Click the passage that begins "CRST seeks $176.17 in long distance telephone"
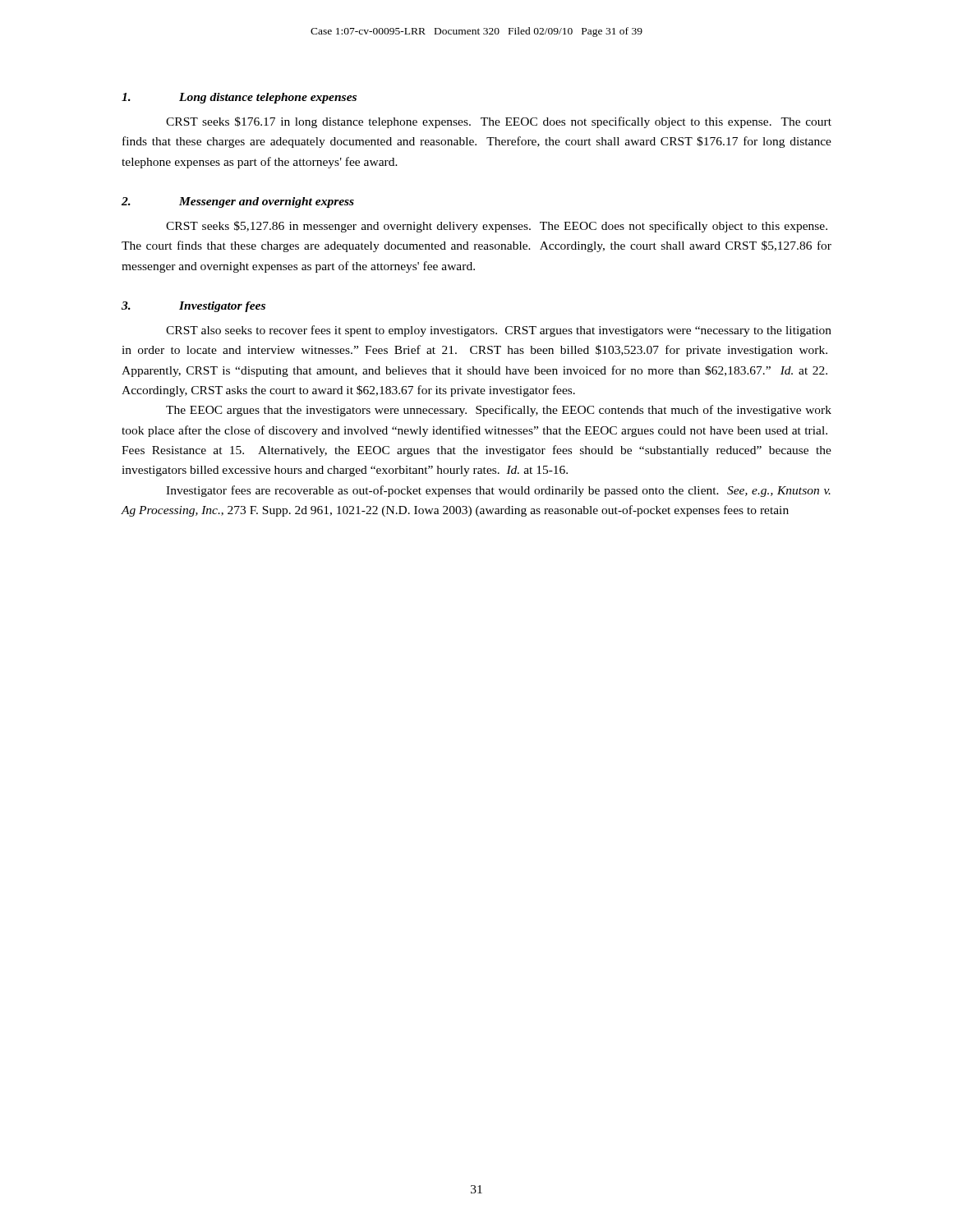Viewport: 953px width, 1232px height. [x=476, y=141]
